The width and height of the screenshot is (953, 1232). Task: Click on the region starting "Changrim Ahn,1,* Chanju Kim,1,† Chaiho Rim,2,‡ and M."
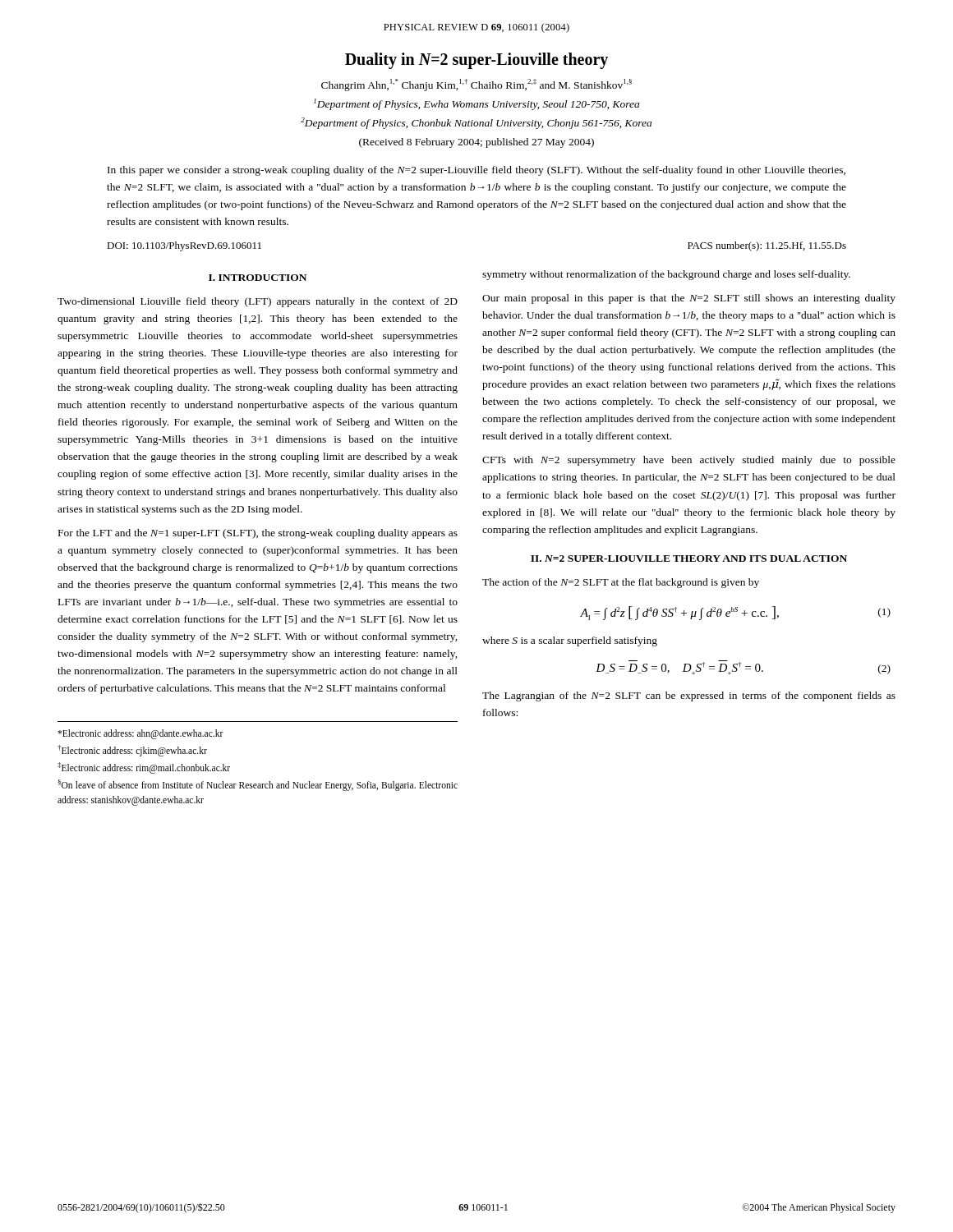[x=476, y=113]
